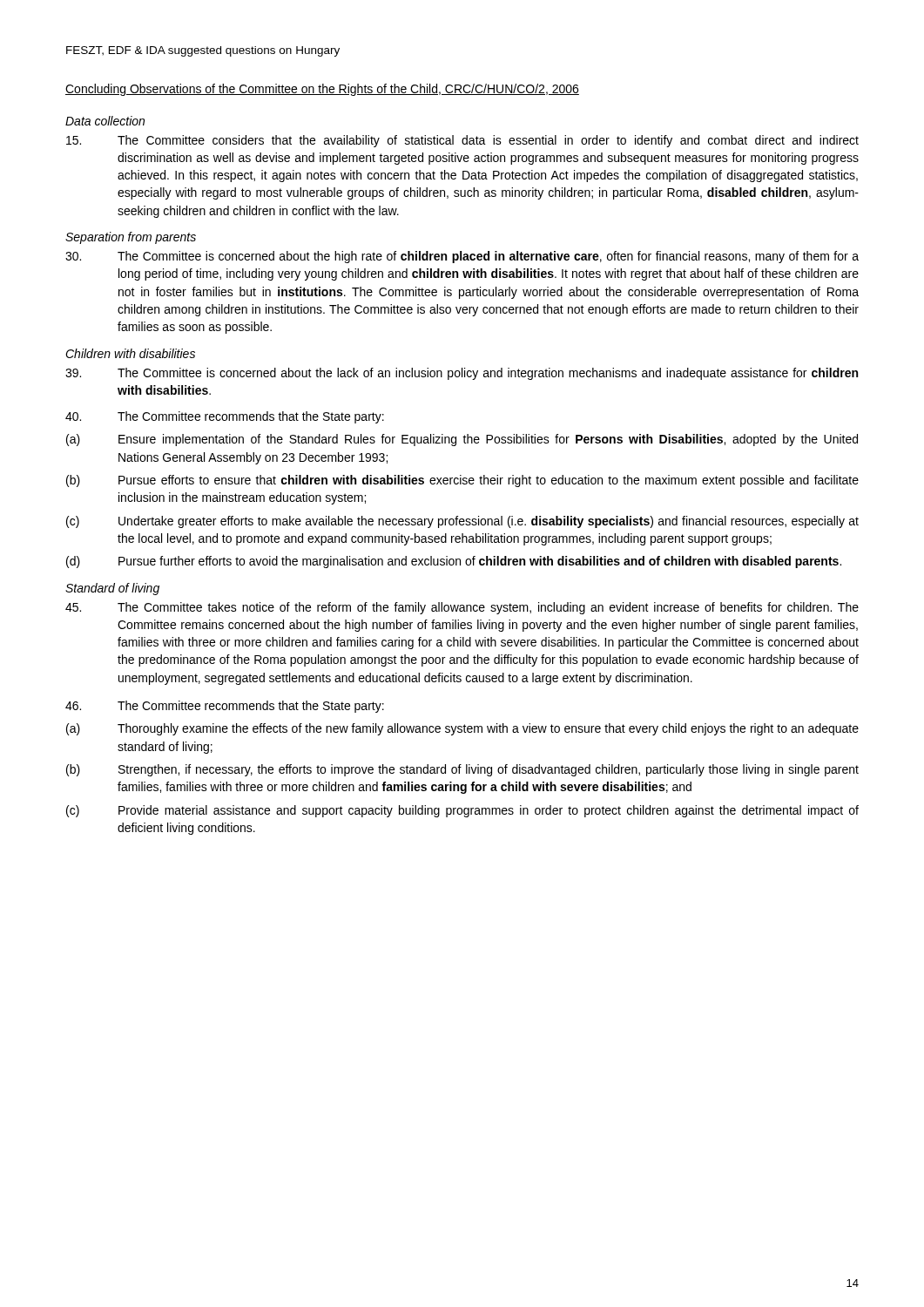Where is the passage that starts "(d) Pursue further efforts to"?
This screenshot has height=1307, width=924.
(462, 561)
